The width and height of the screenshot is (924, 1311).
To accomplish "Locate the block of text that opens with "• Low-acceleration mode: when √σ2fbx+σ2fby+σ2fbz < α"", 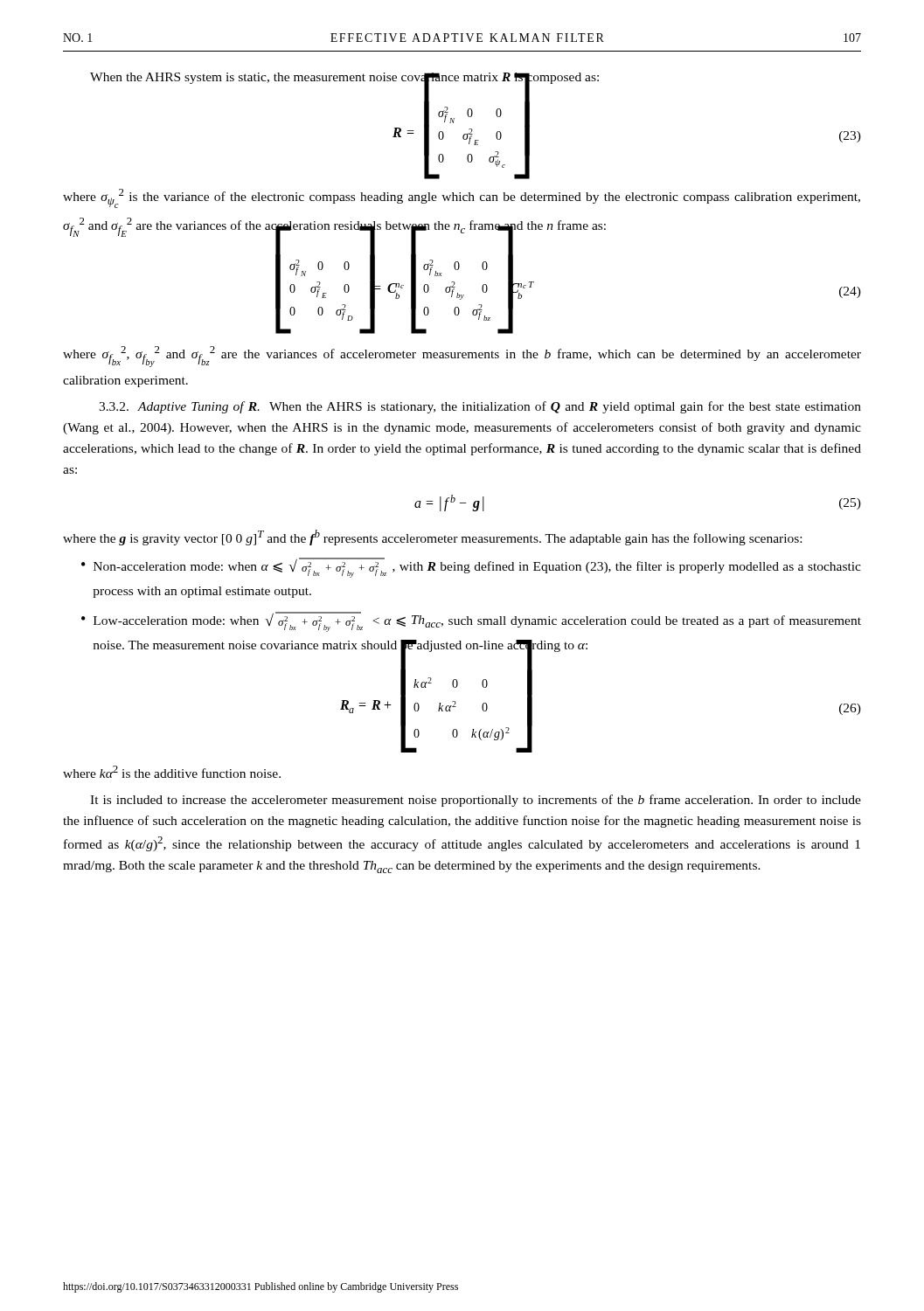I will [471, 632].
